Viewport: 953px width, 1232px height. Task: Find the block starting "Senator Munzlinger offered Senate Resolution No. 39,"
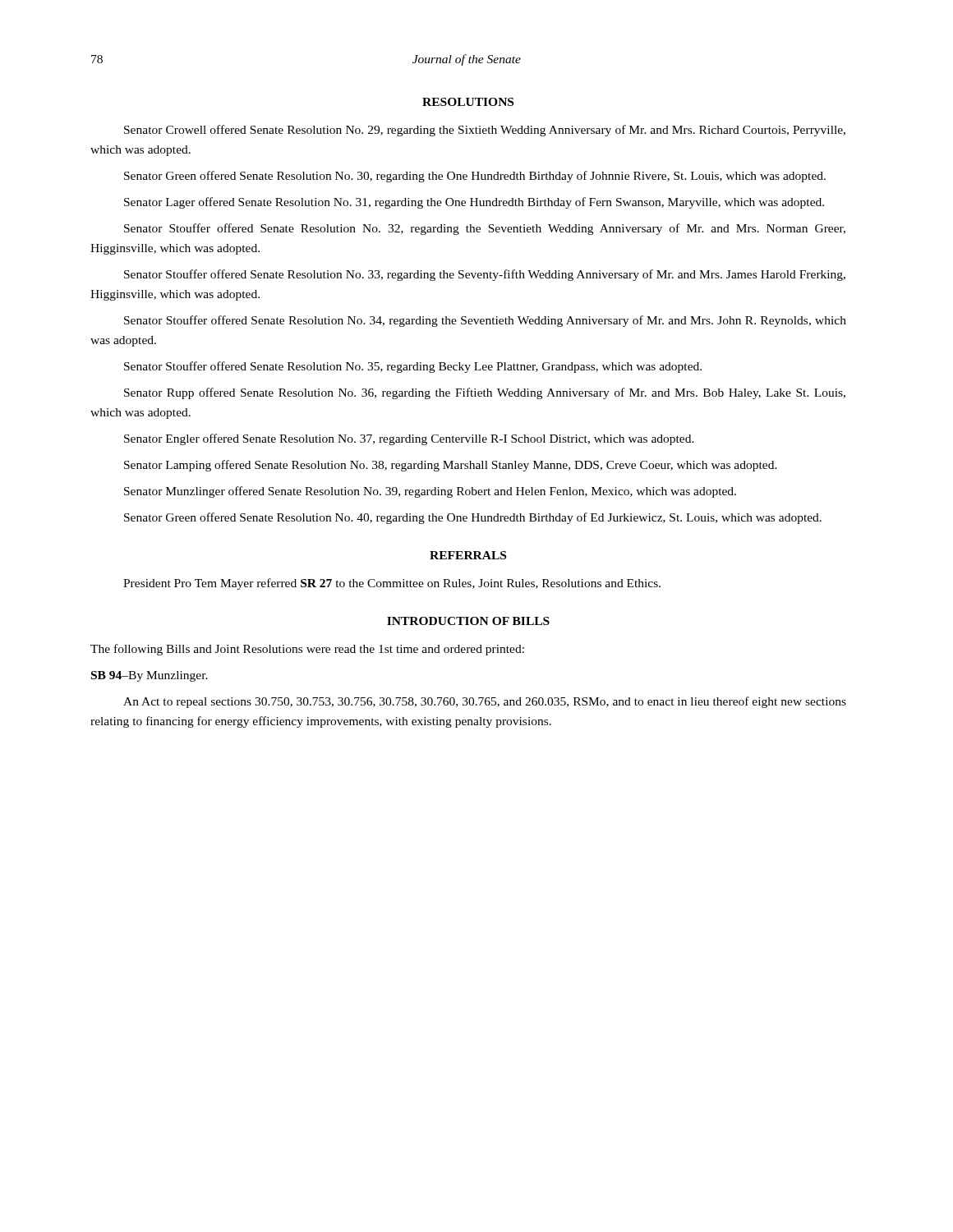[x=430, y=491]
